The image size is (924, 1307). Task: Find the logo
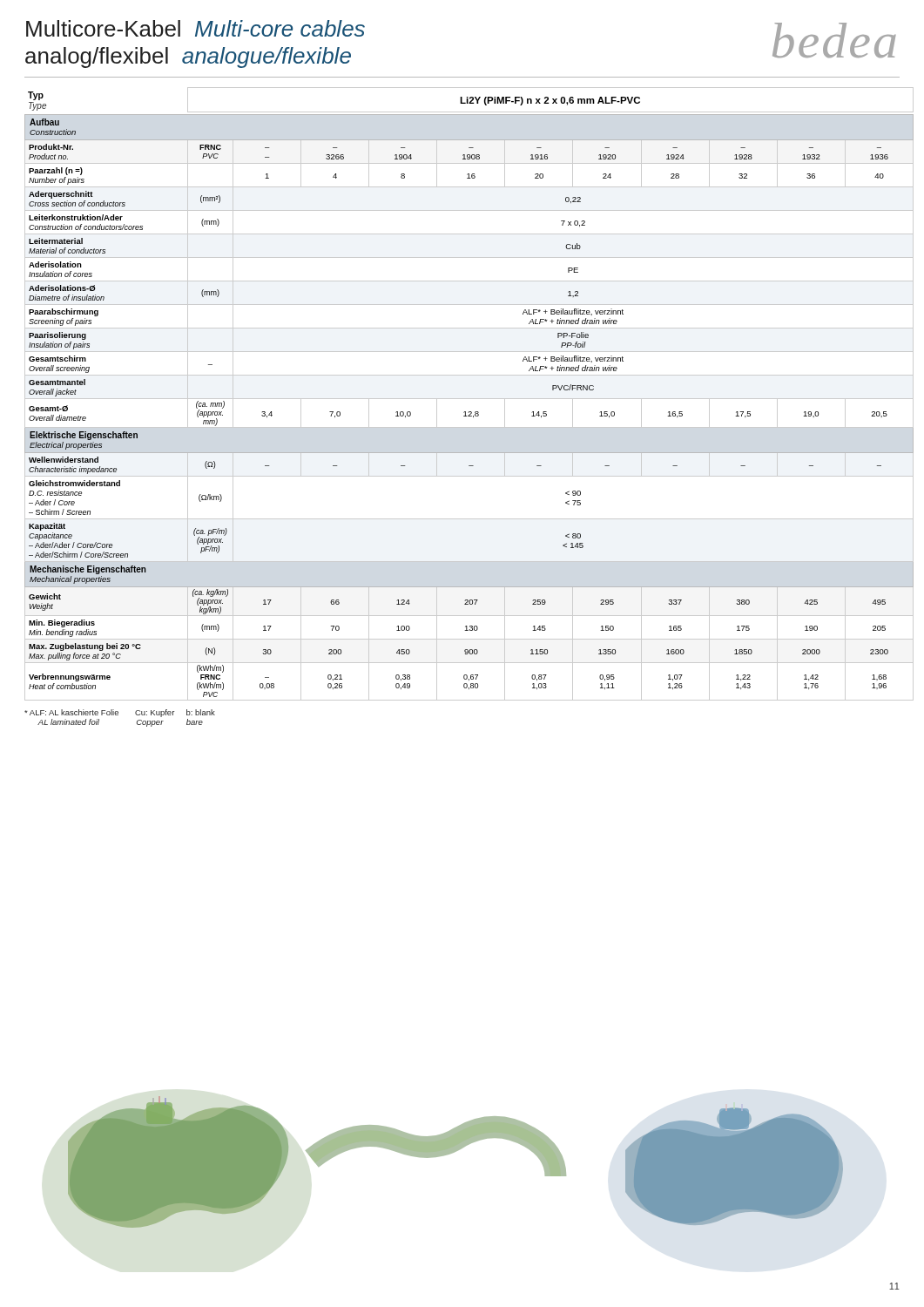[835, 41]
